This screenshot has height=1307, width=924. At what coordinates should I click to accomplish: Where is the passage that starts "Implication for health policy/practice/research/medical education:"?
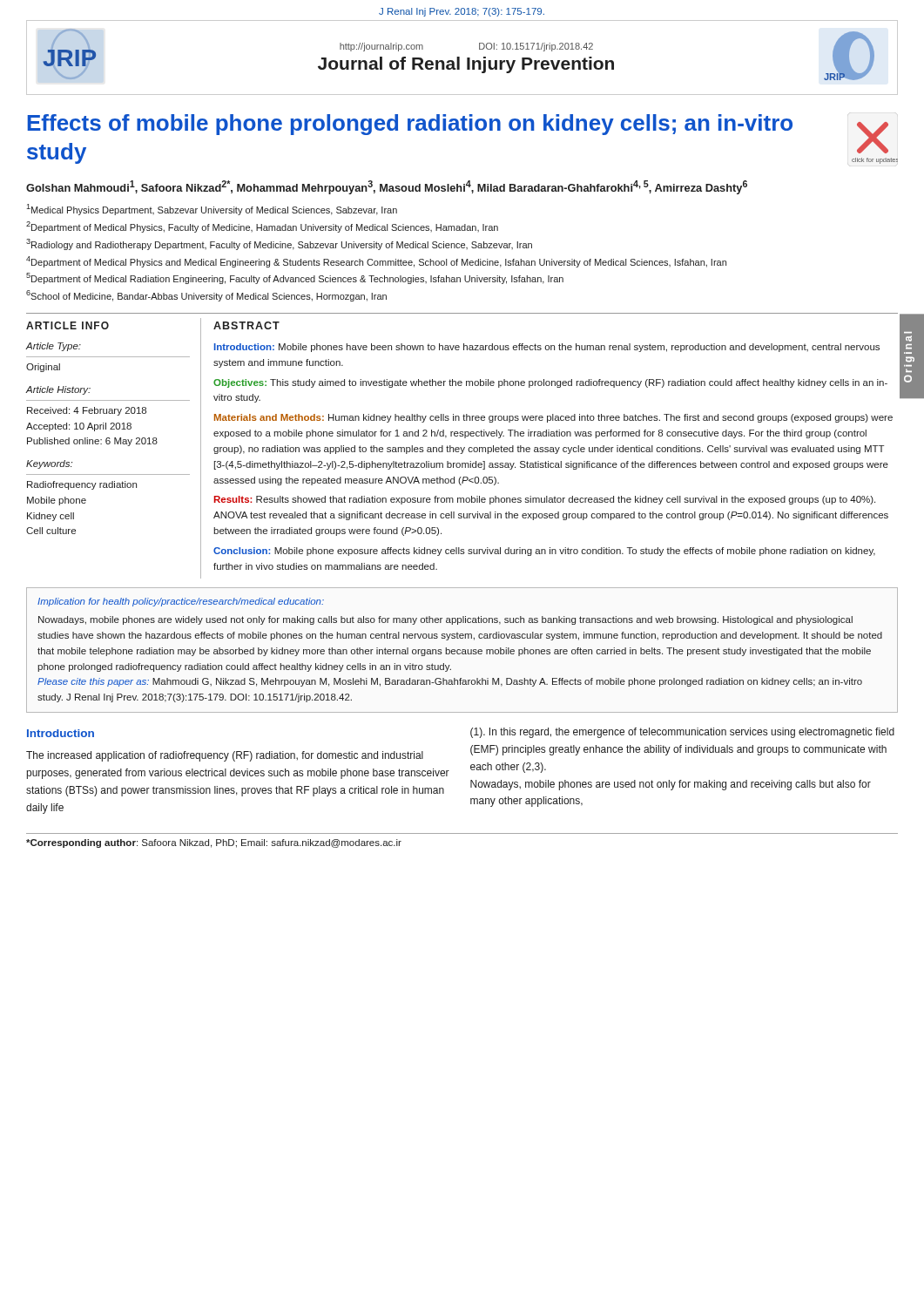[x=462, y=649]
